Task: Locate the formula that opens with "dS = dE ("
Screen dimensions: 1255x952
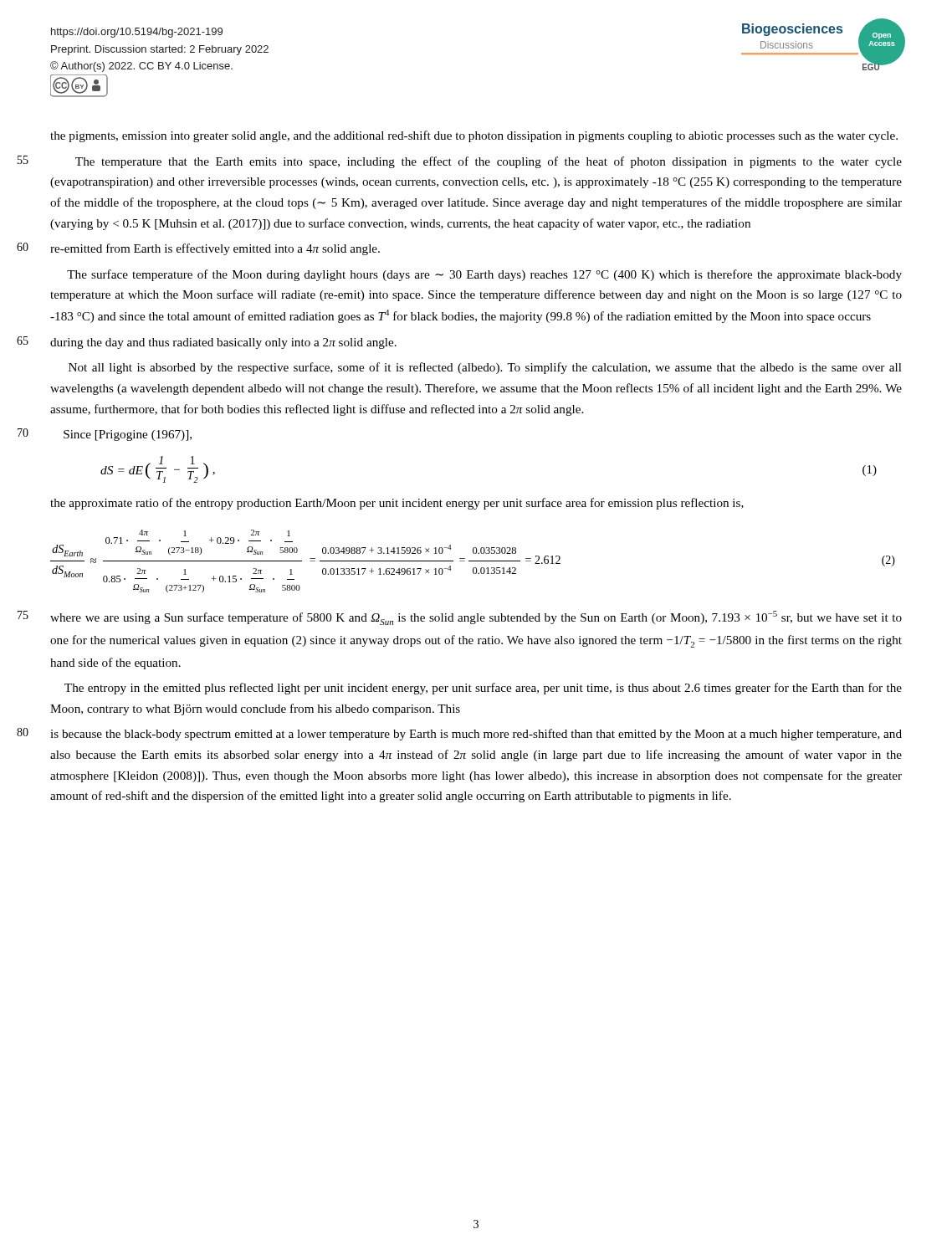Action: pyautogui.click(x=161, y=468)
